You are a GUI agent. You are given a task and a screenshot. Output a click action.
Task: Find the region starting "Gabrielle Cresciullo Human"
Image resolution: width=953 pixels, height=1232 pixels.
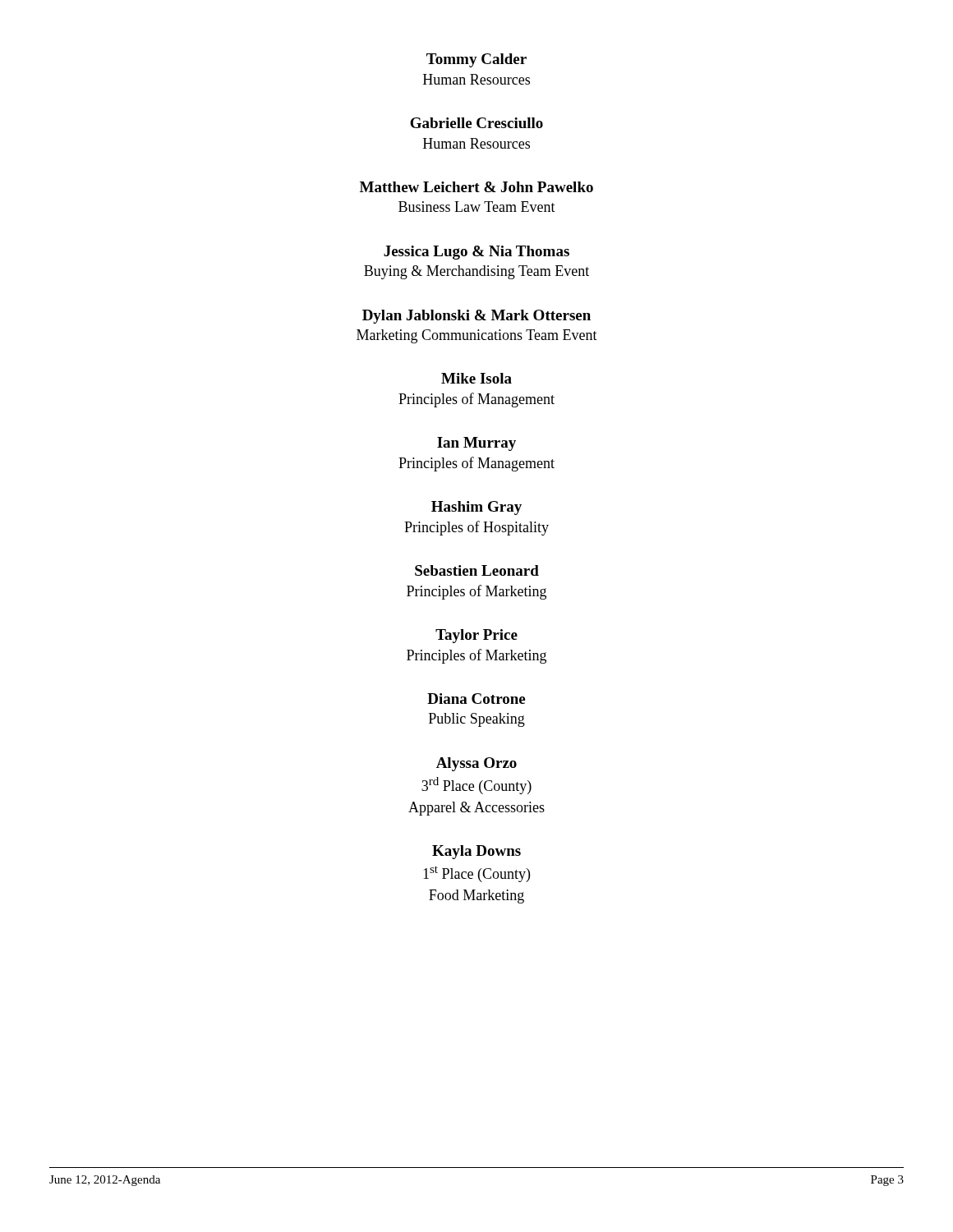click(476, 134)
